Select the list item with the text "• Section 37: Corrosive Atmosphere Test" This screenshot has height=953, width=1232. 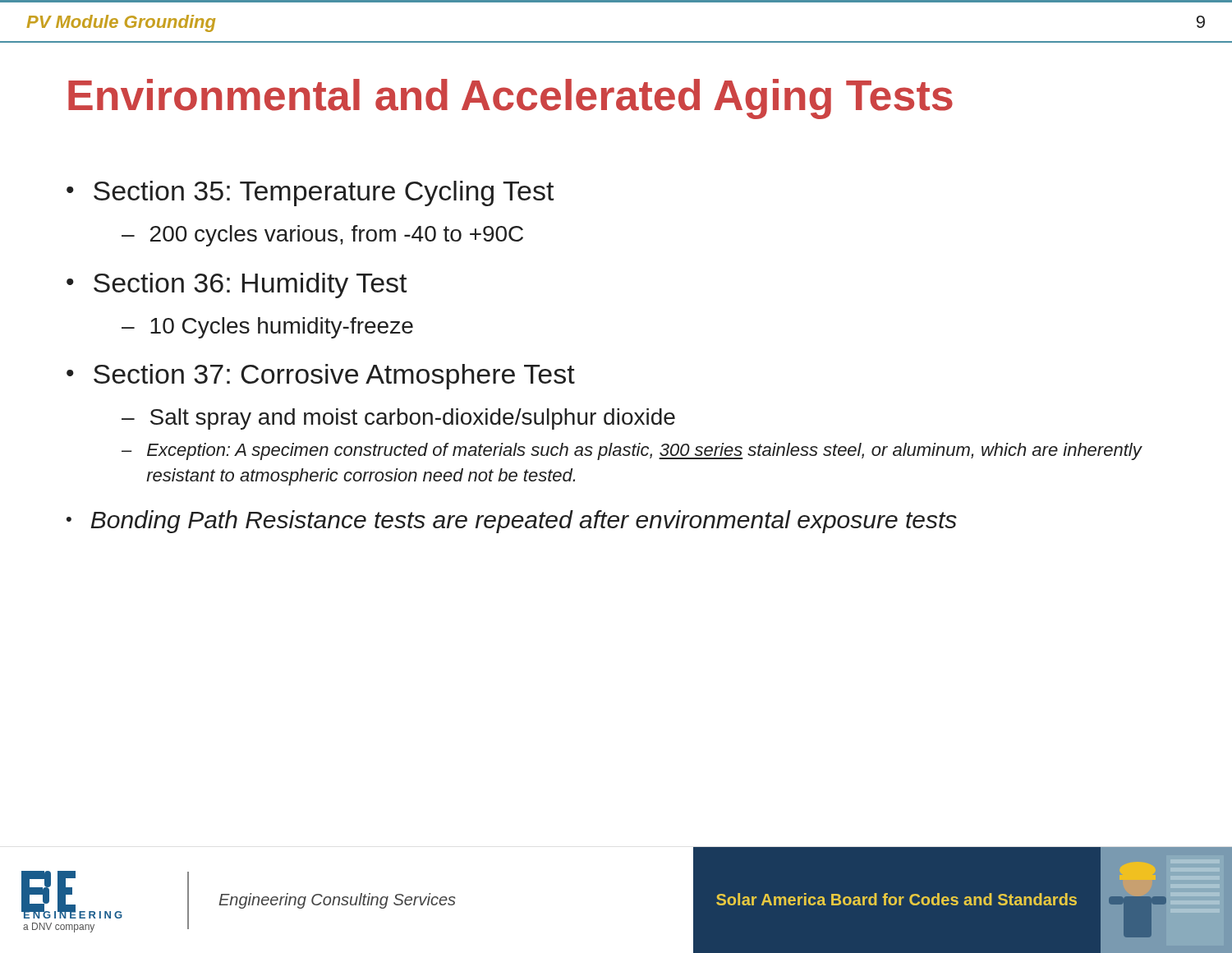[x=320, y=375]
